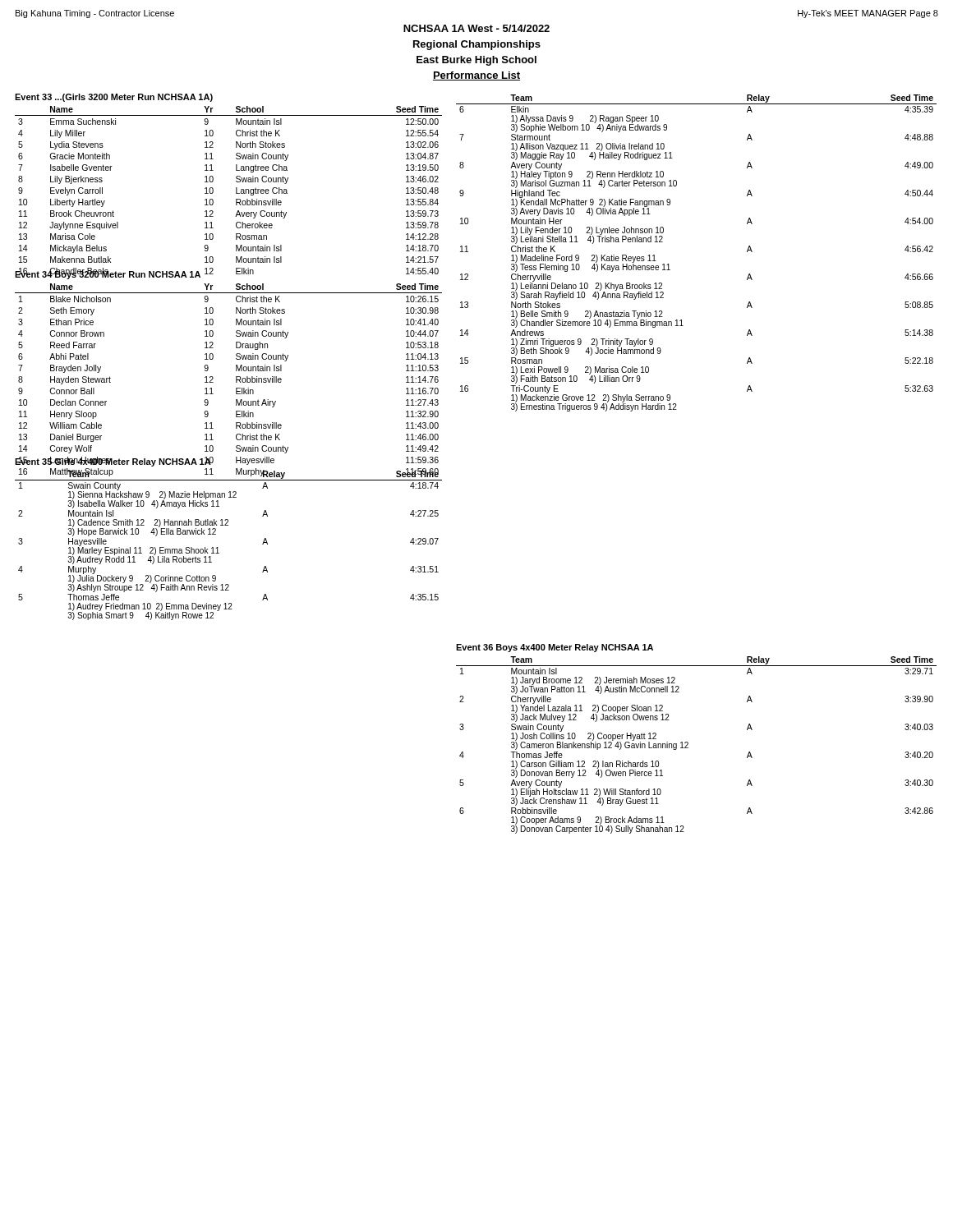The width and height of the screenshot is (953, 1232).
Task: Click on the table containing "1) Cooper Adams 9 2)"
Action: click(696, 745)
